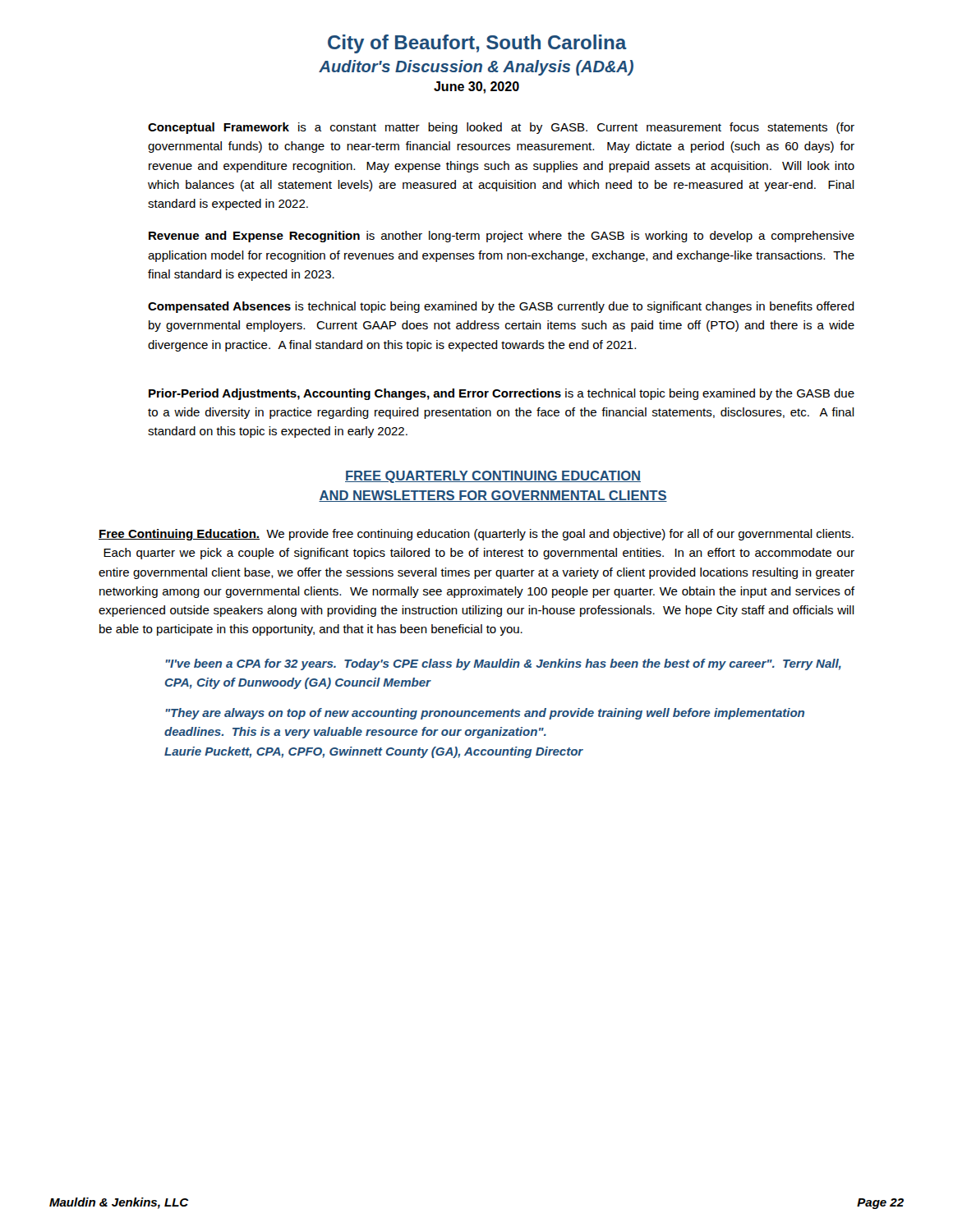Where is the passage that starts ""They are always"?
This screenshot has width=953, height=1232.
pos(485,732)
